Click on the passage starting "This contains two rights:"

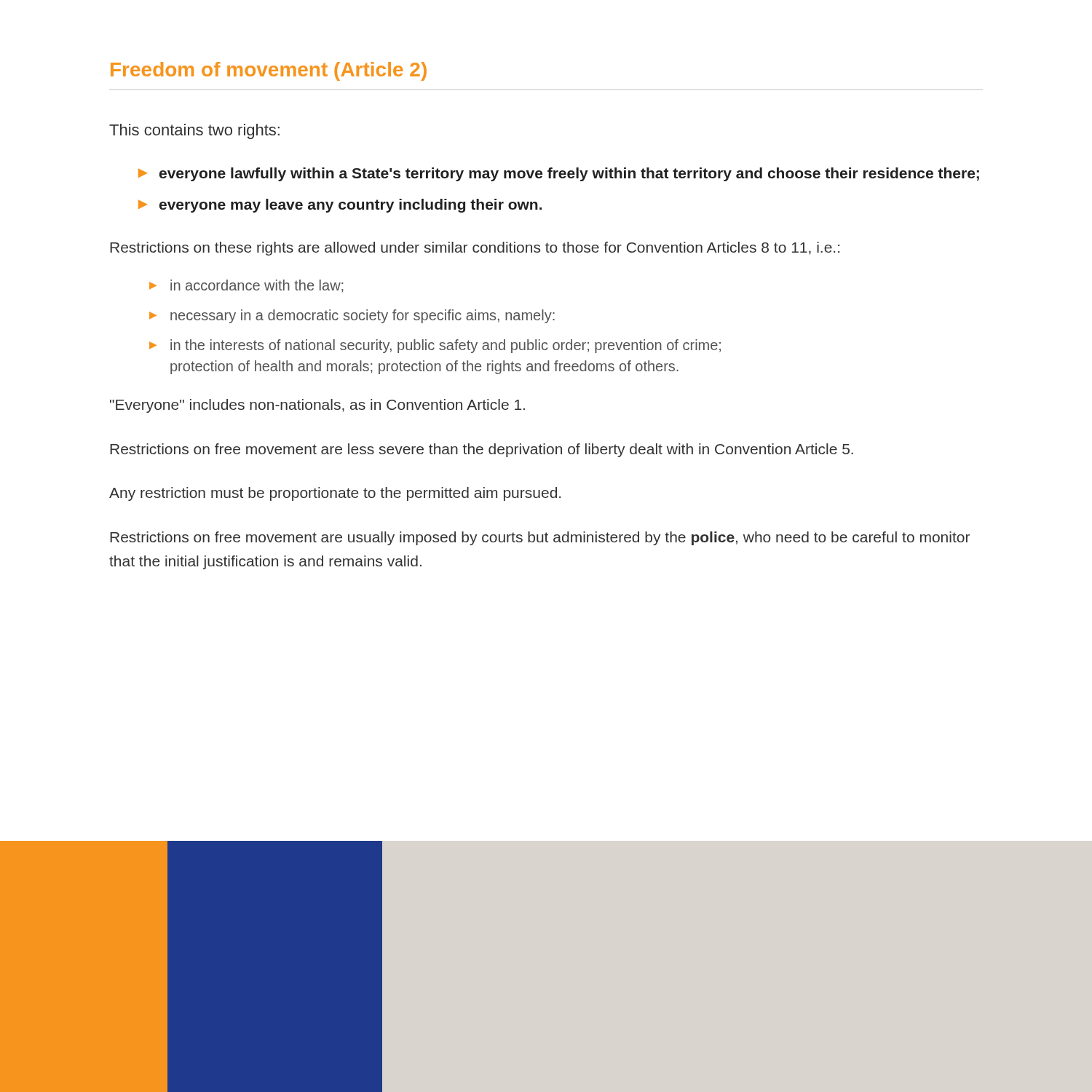point(195,130)
